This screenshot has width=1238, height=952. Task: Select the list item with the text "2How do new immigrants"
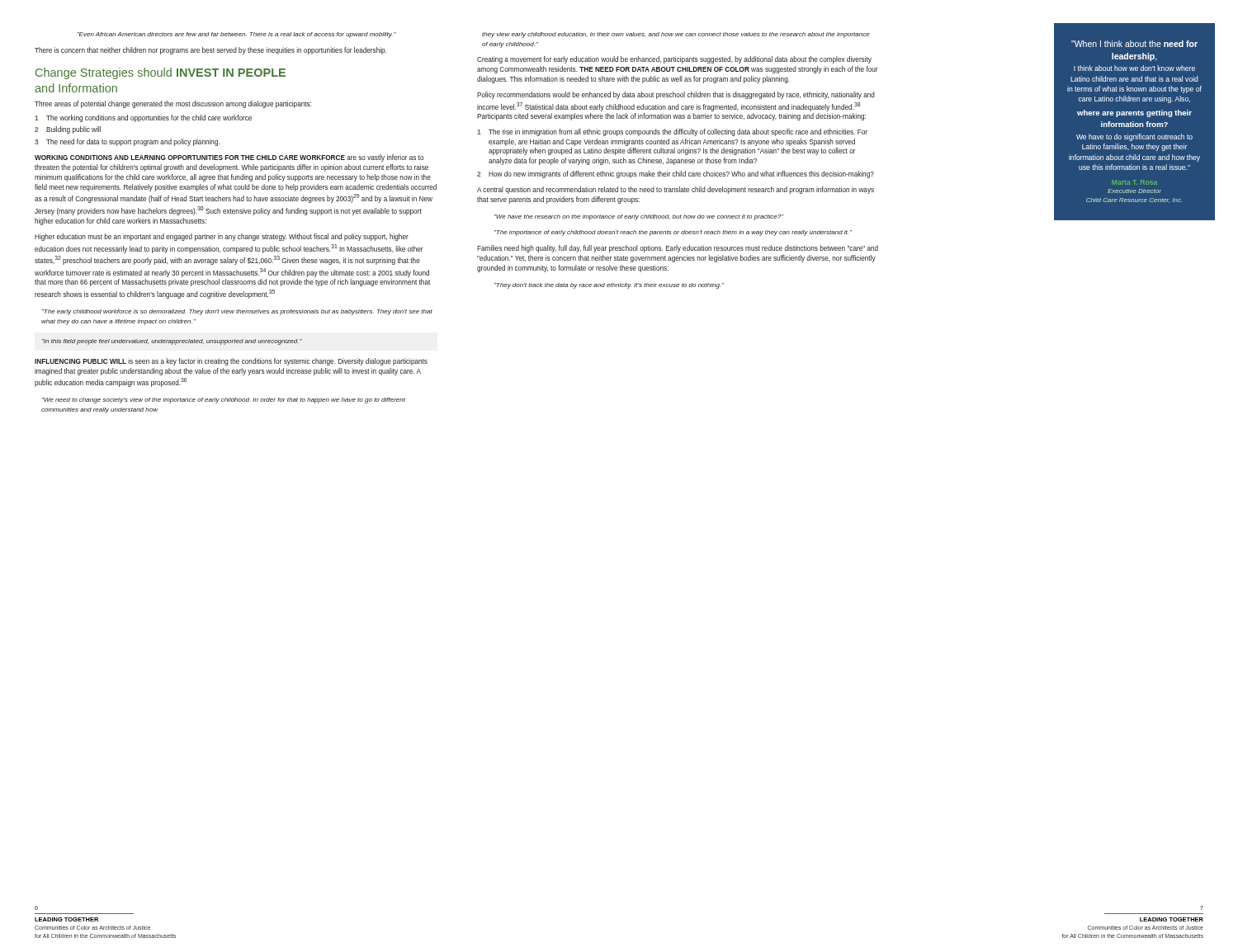[x=678, y=175]
